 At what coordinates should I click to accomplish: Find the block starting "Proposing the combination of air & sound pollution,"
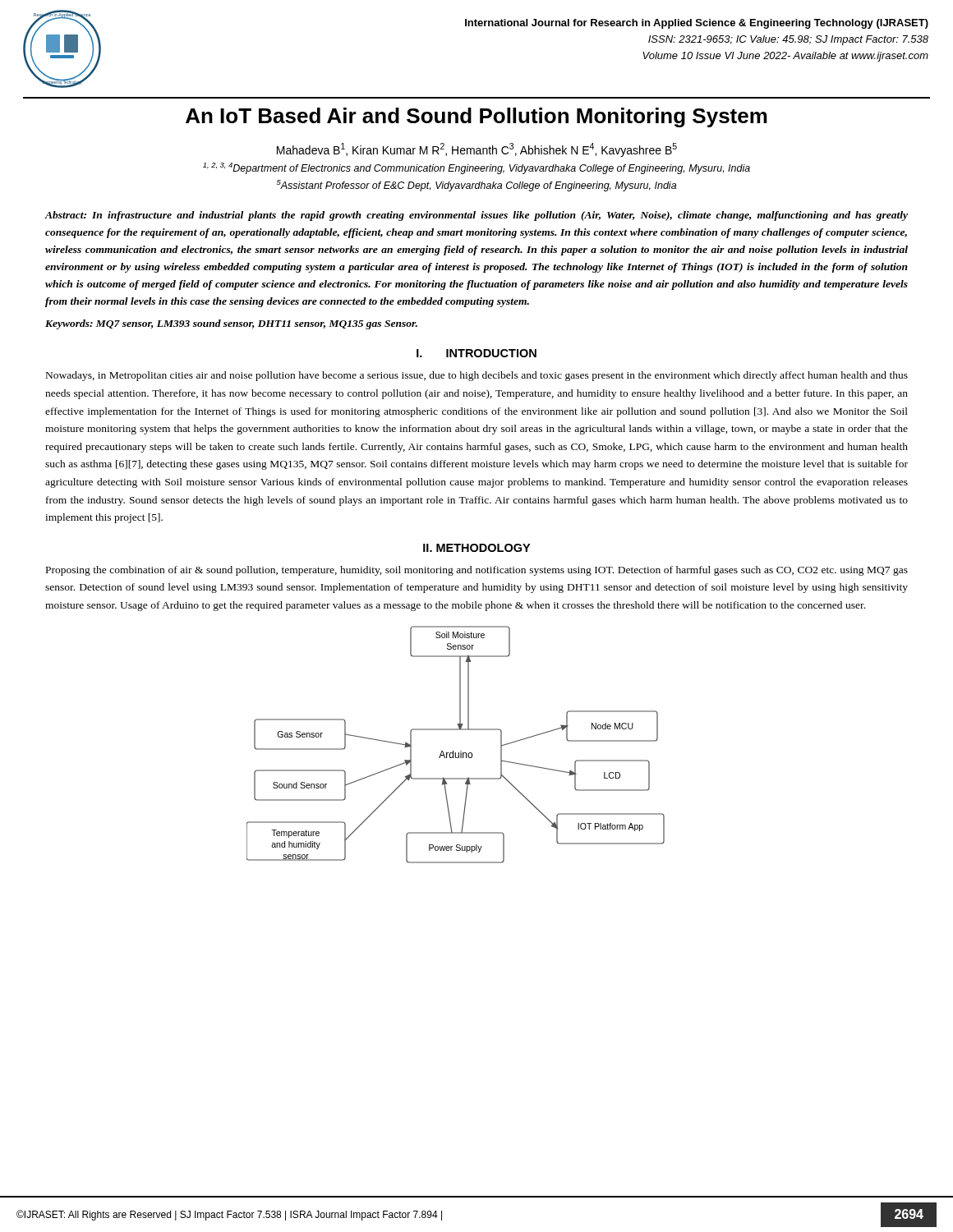[476, 587]
